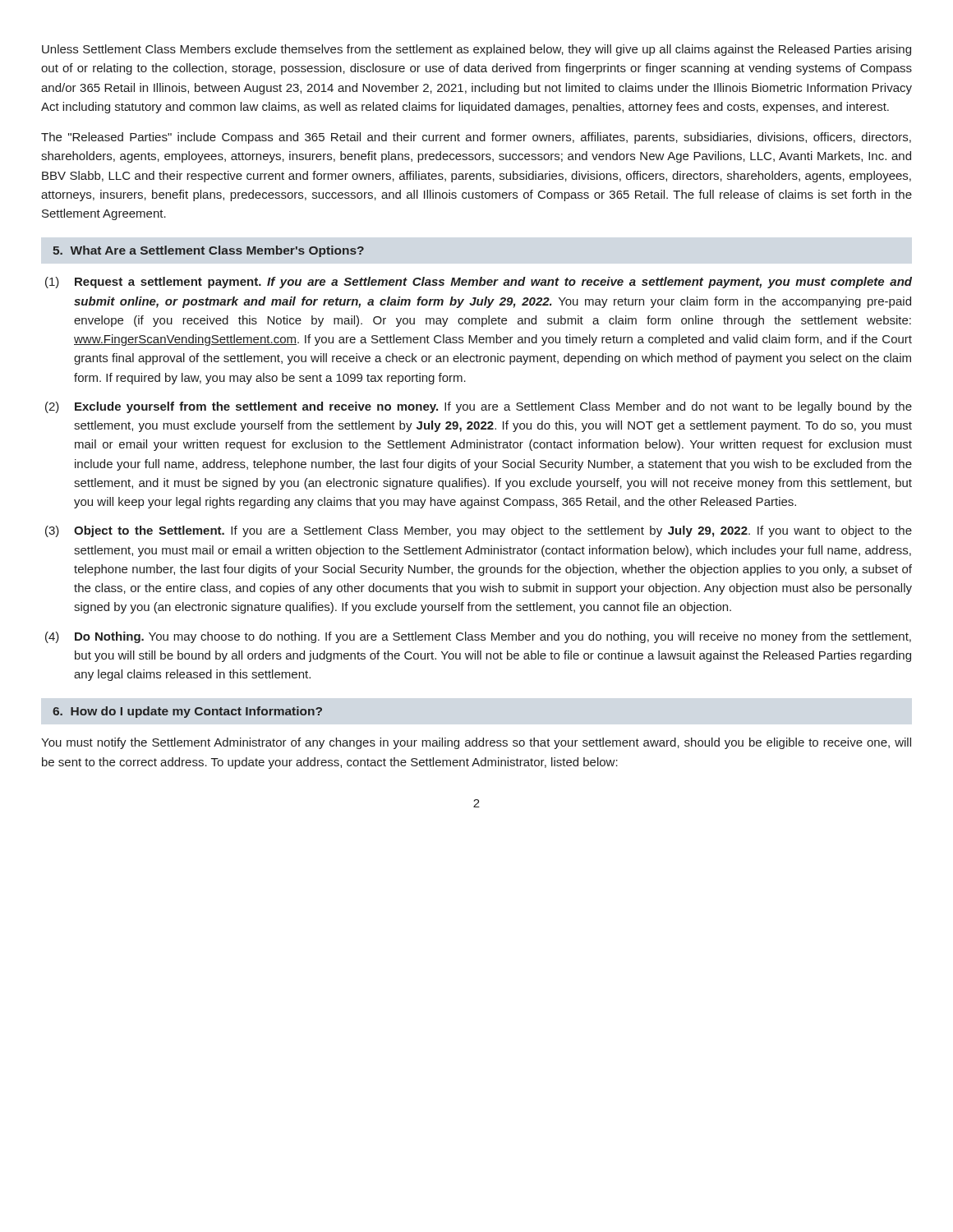Viewport: 953px width, 1232px height.
Task: Locate the text starting "Unless Settlement Class Members exclude themselves from the"
Action: point(476,77)
